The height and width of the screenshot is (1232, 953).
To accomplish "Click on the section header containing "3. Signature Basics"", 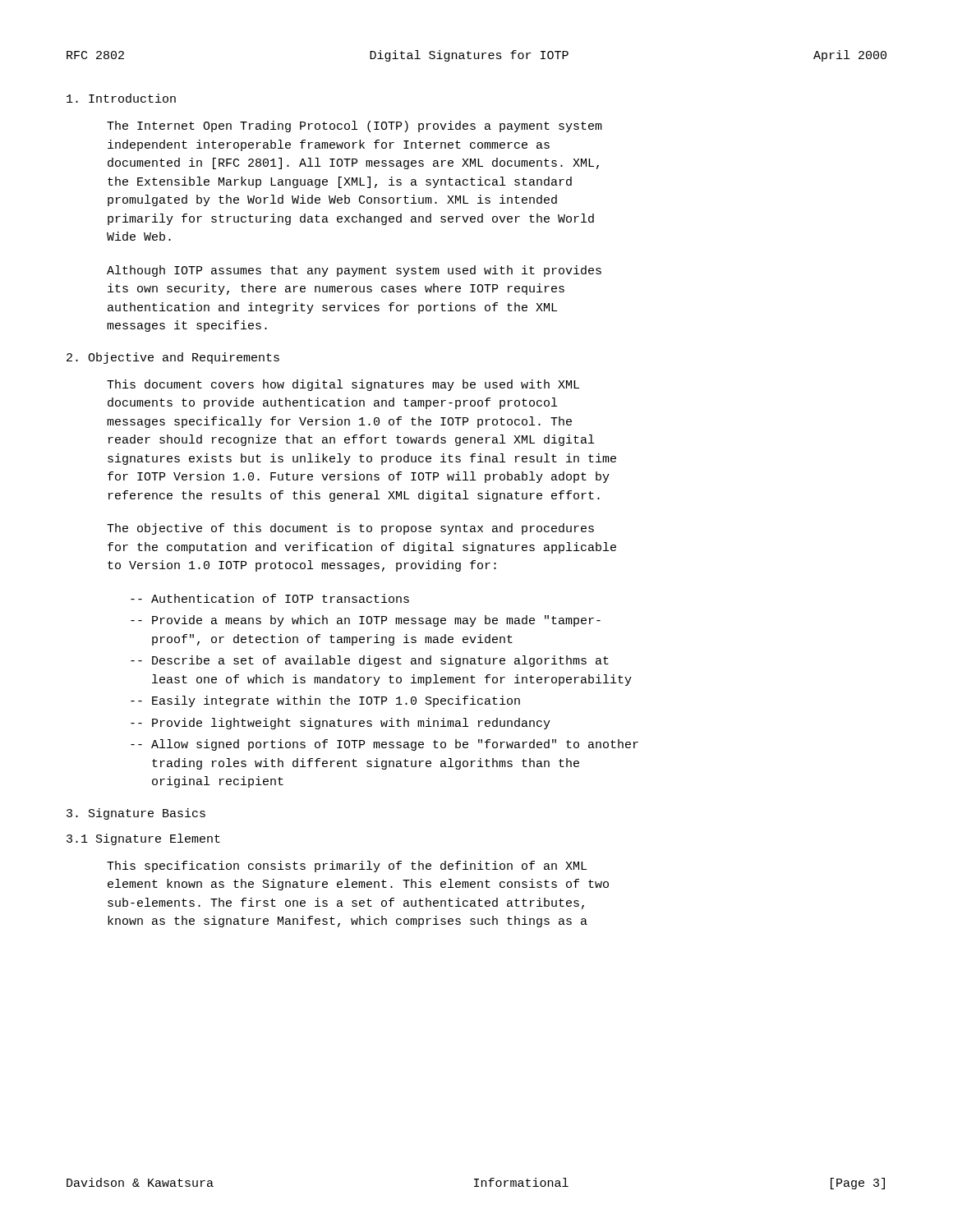I will 136,814.
